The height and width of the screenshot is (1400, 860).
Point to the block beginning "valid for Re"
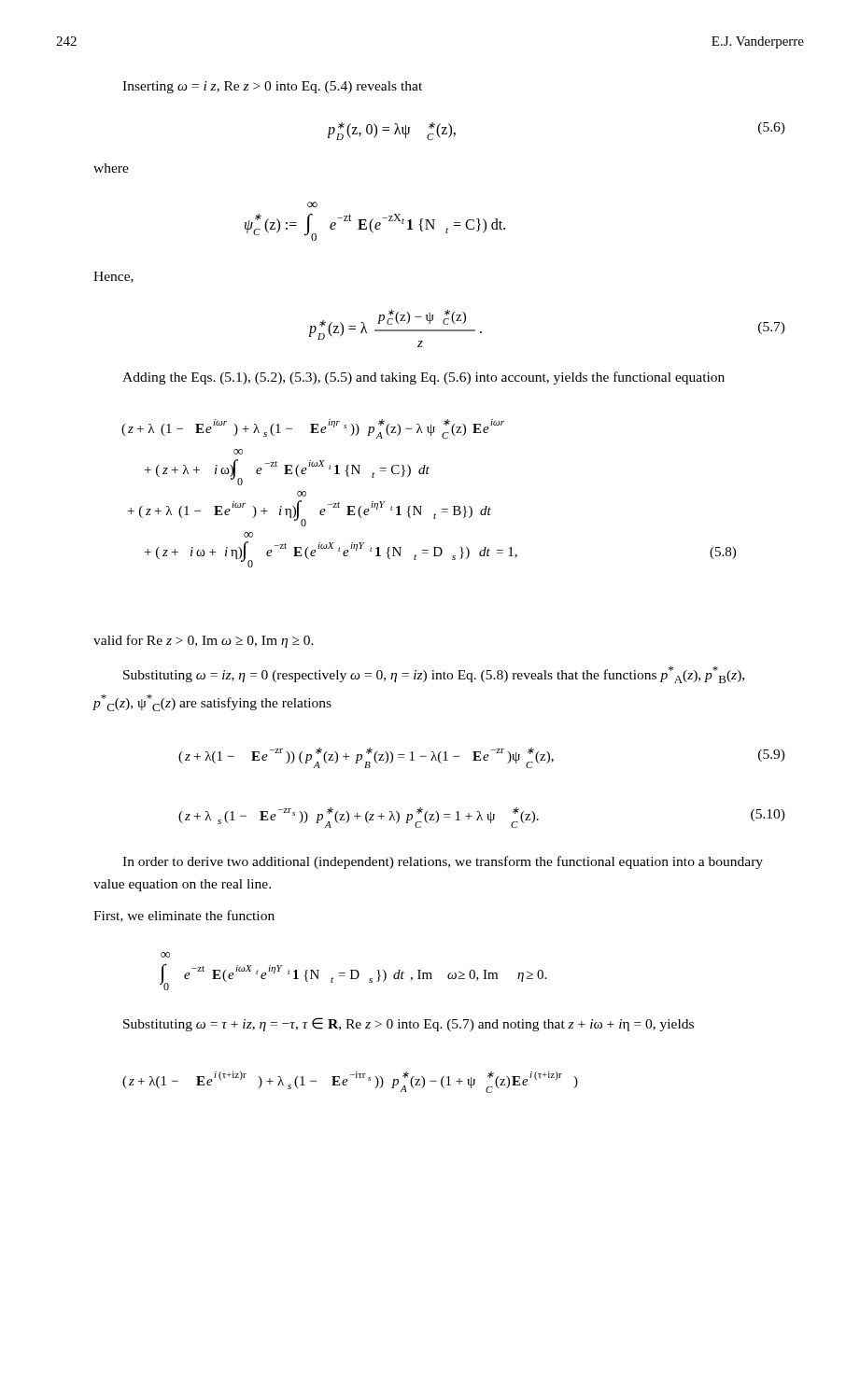point(204,641)
